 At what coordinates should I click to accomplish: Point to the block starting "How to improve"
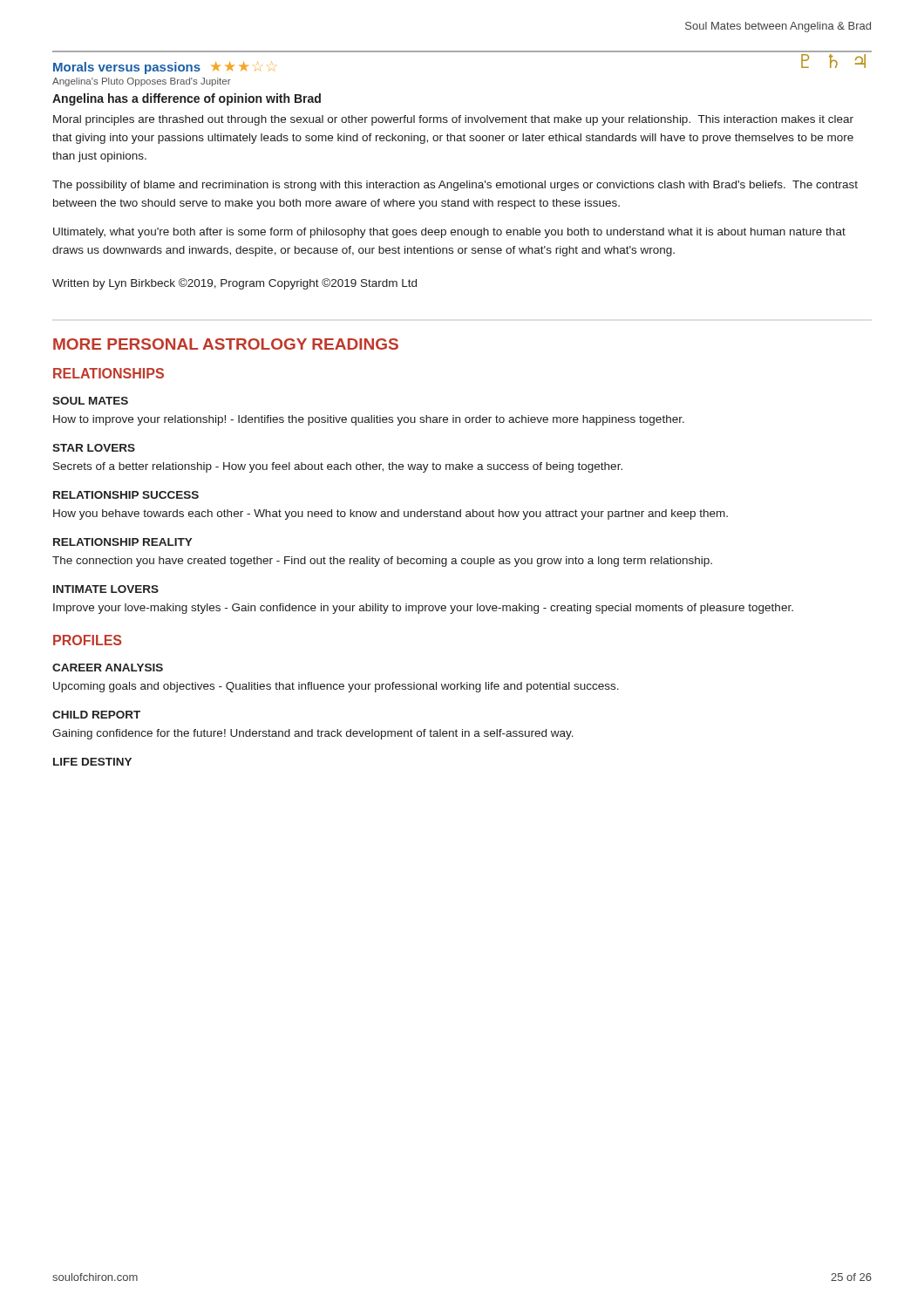tap(369, 419)
